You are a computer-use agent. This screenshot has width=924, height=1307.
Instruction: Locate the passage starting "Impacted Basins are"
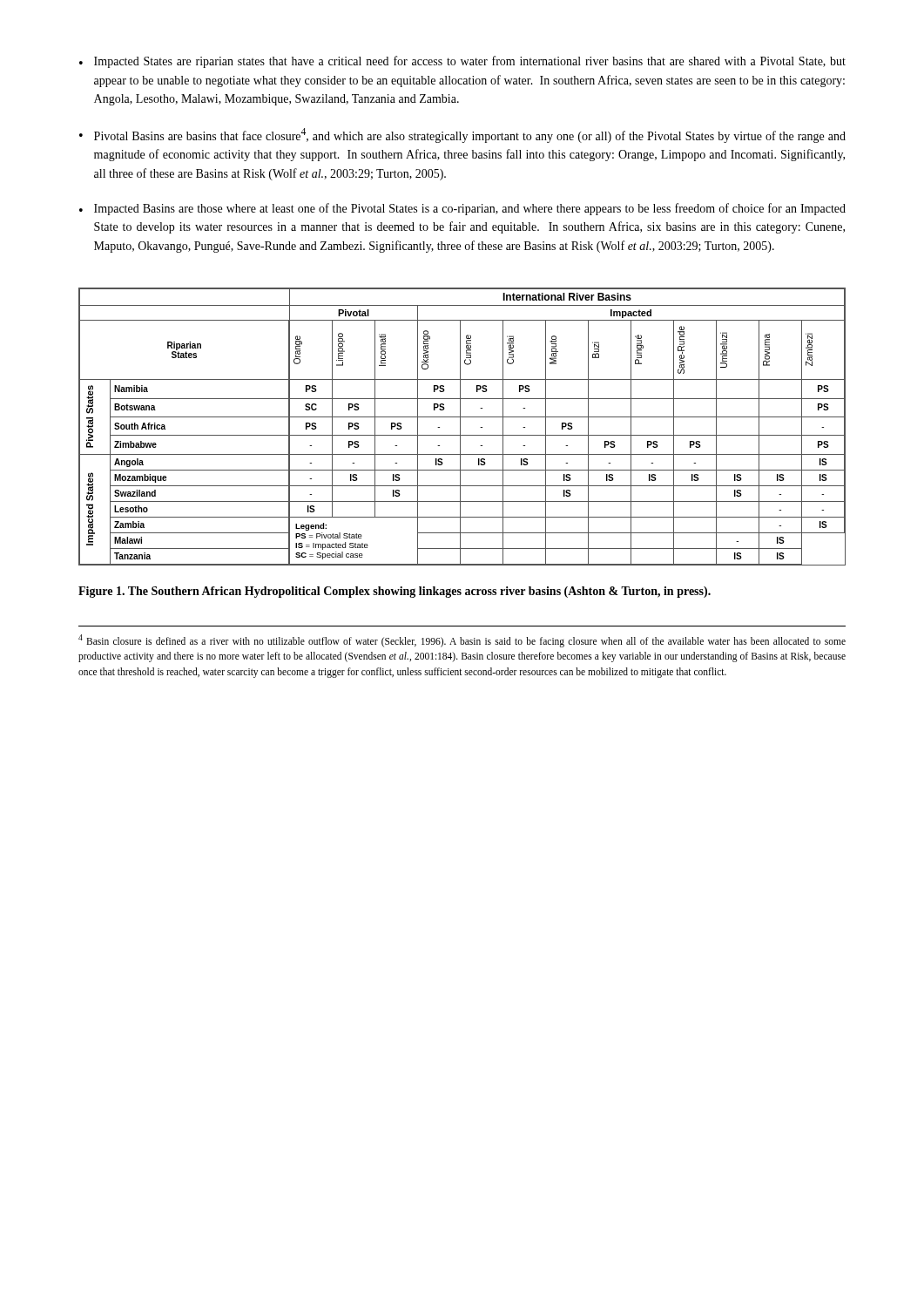click(x=470, y=228)
